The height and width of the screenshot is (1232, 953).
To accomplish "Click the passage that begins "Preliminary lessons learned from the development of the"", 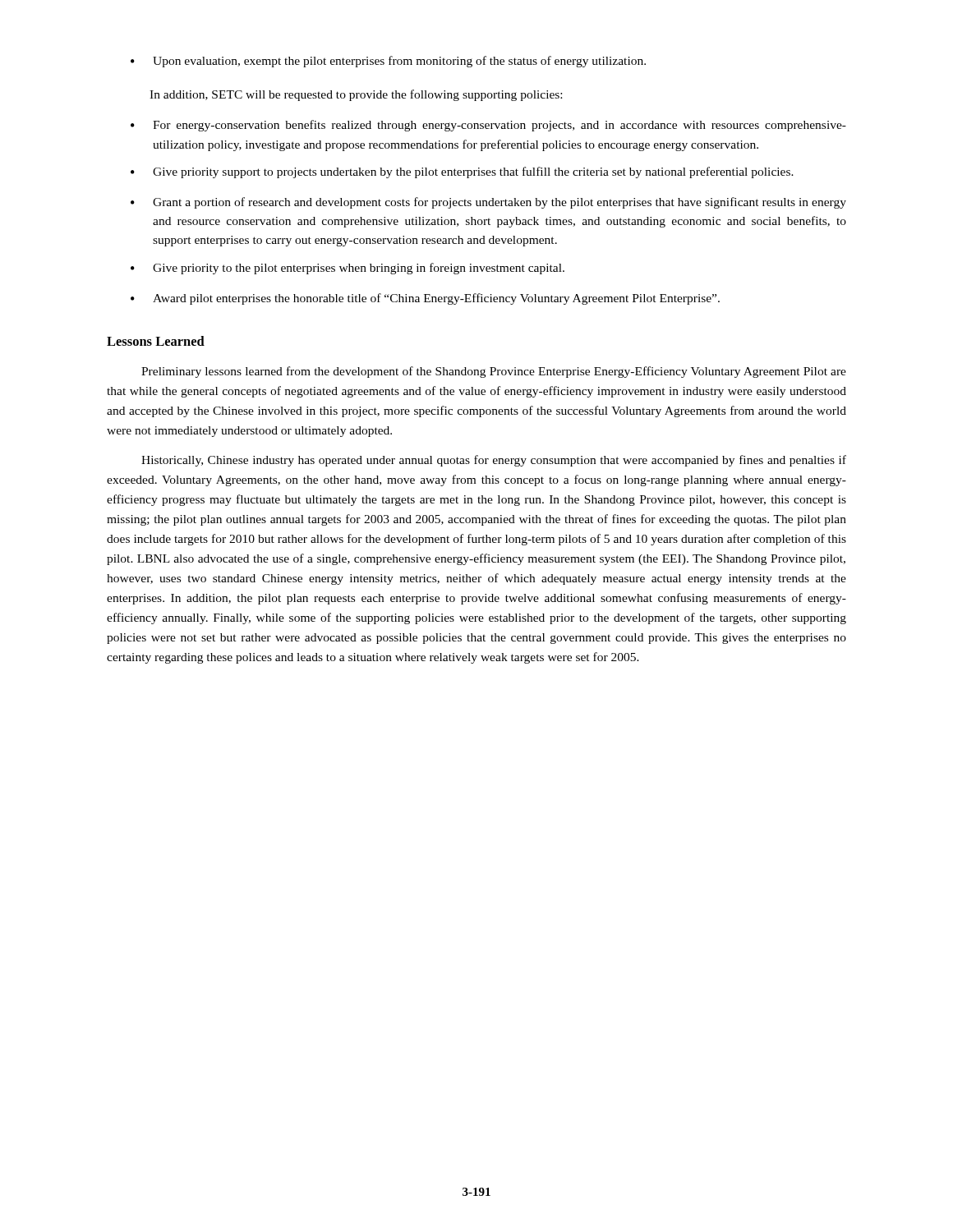I will tap(476, 400).
